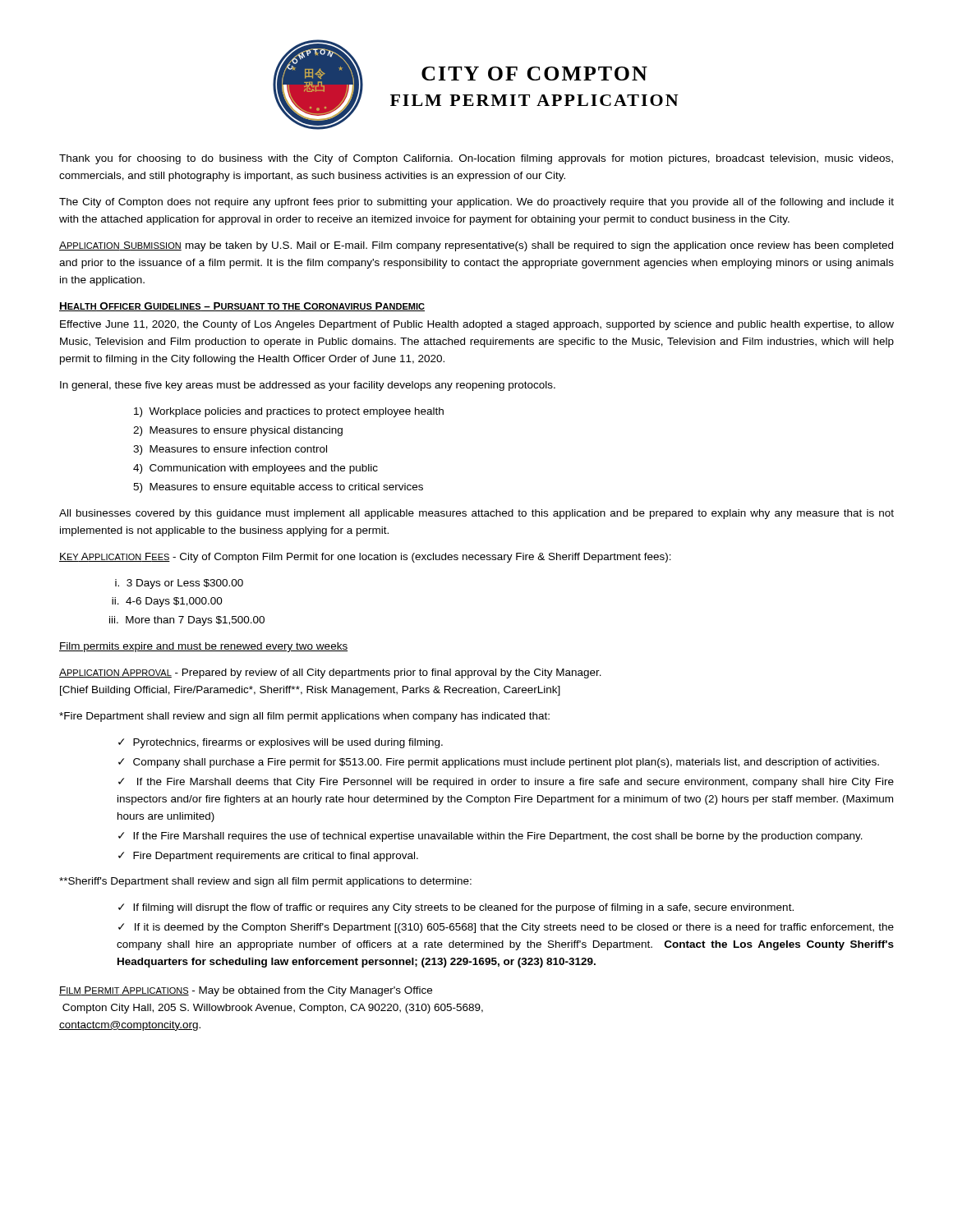Locate the block of text that opens with "APPLICATION APPROVAL - Prepared by"
This screenshot has height=1232, width=953.
tap(331, 681)
